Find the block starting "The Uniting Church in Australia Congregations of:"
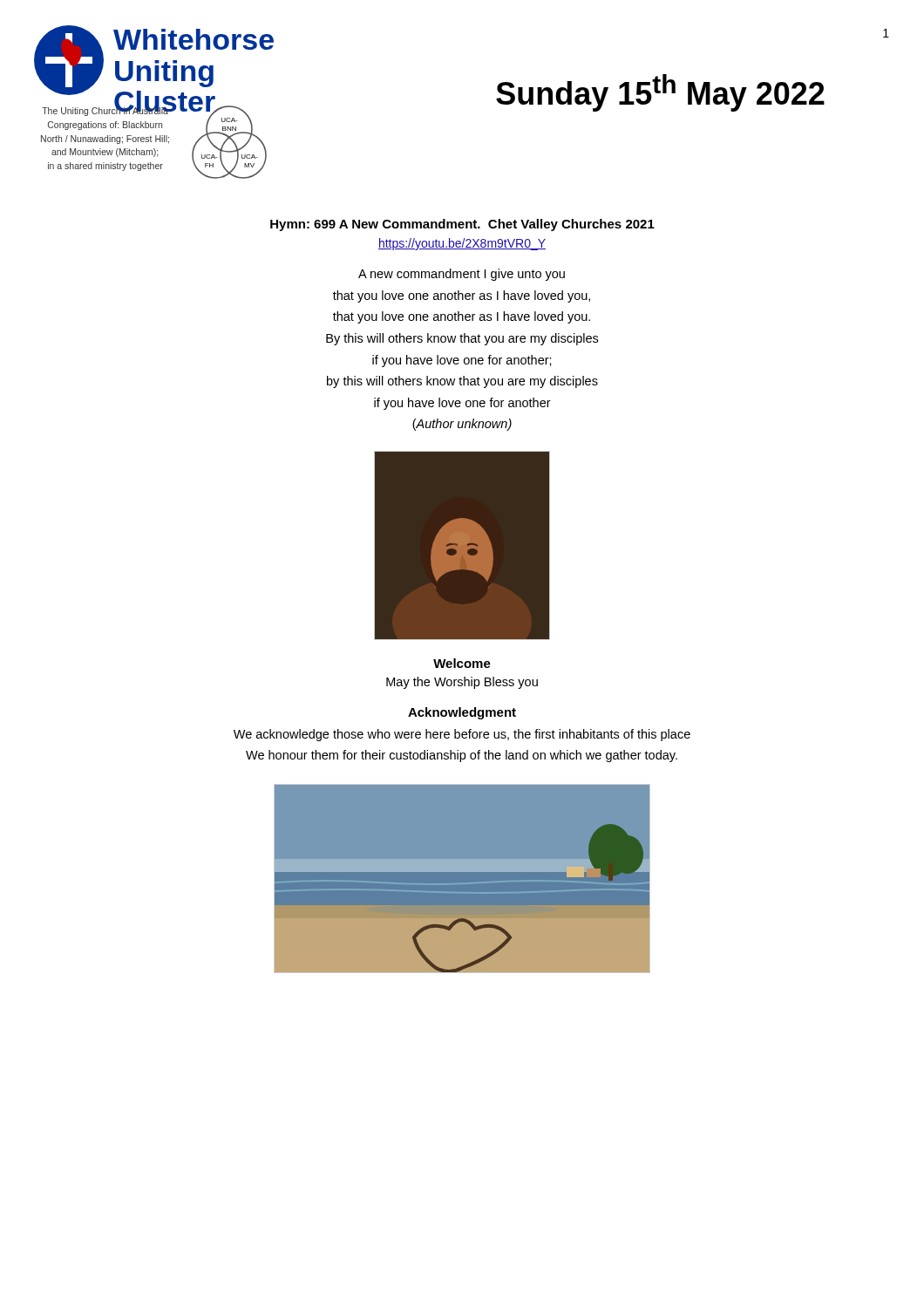 pyautogui.click(x=105, y=138)
